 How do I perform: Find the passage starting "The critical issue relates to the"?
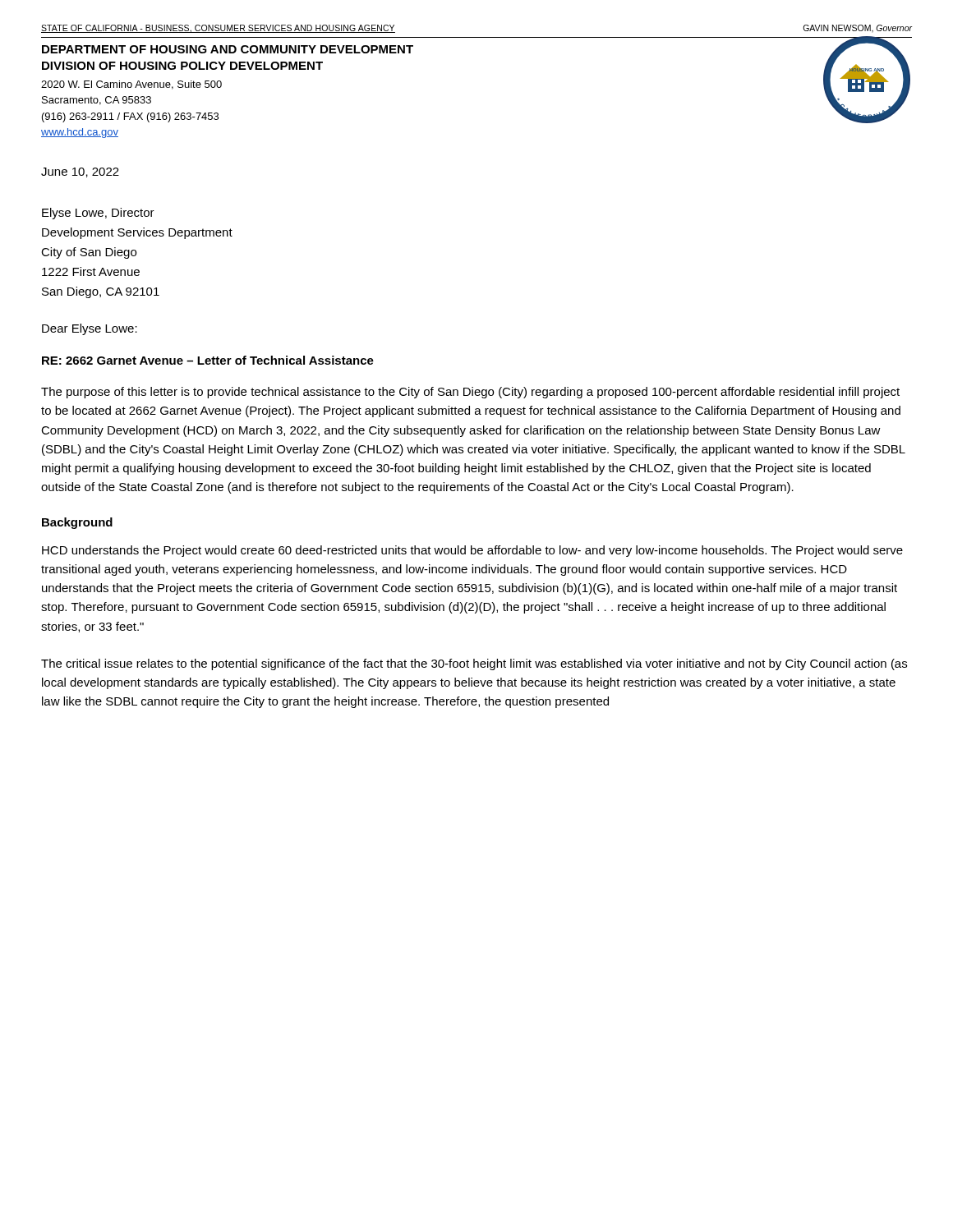click(x=474, y=682)
